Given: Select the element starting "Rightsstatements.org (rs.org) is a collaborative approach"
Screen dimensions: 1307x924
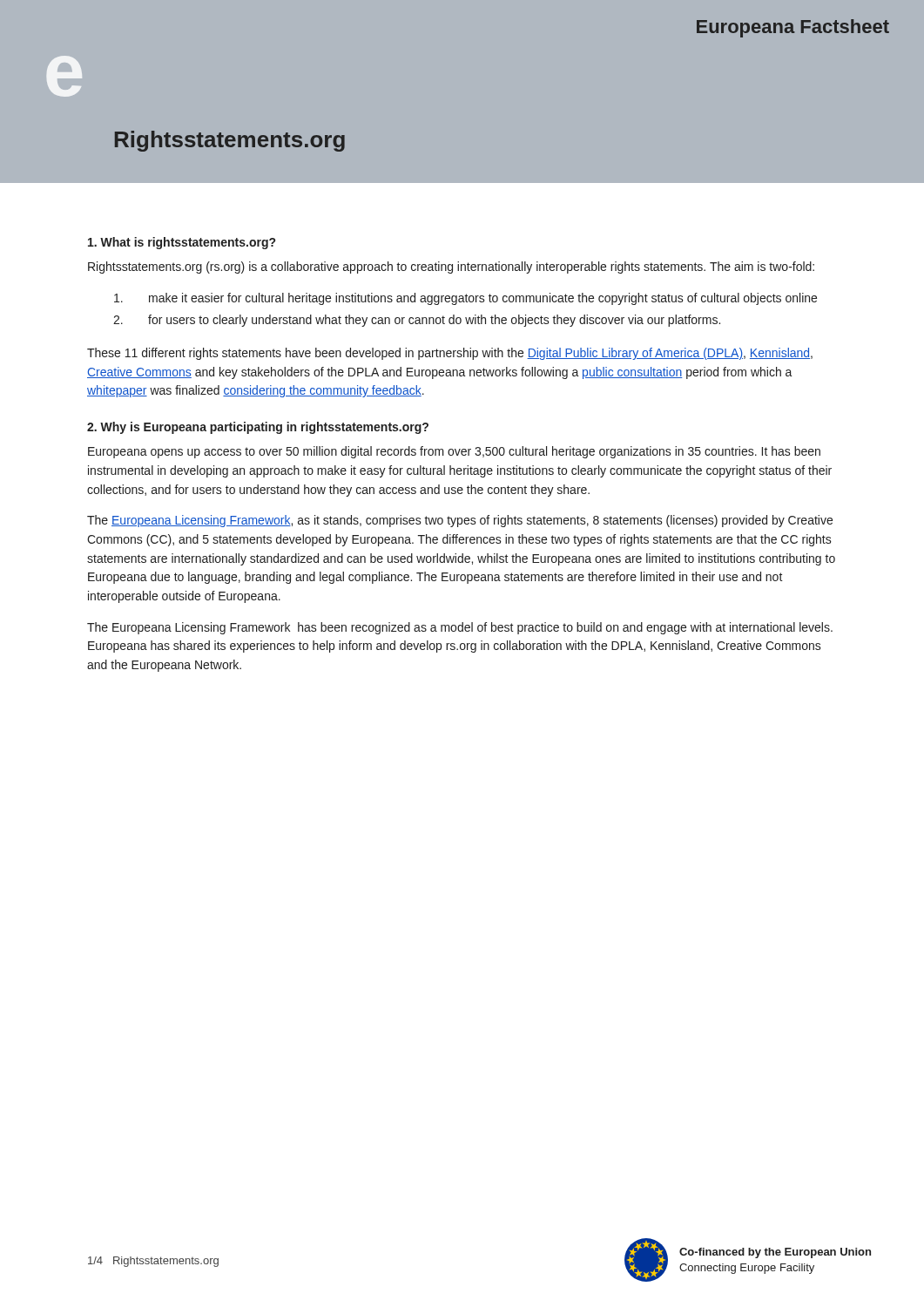Looking at the screenshot, I should [451, 267].
